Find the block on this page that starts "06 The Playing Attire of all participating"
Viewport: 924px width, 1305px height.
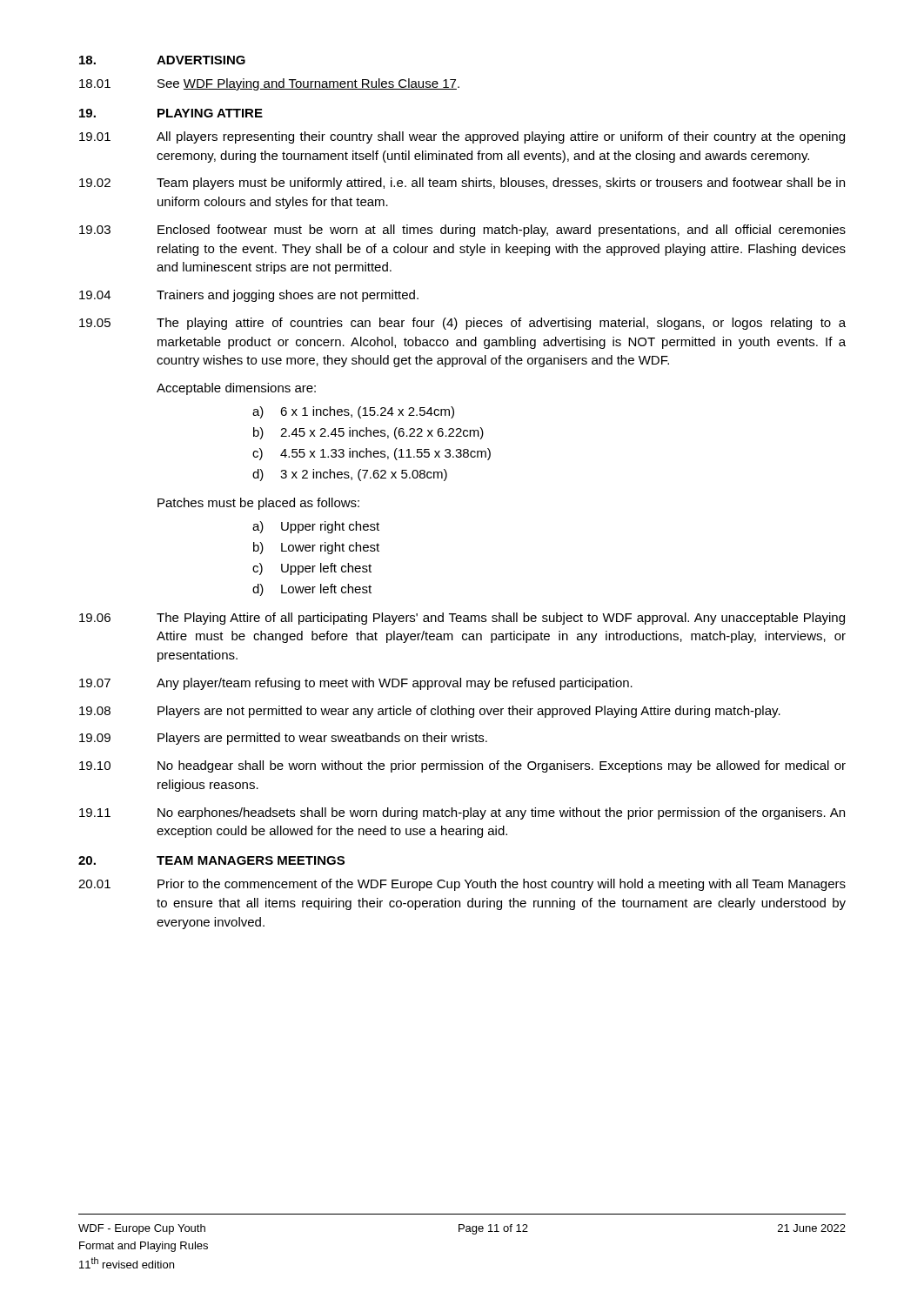462,636
